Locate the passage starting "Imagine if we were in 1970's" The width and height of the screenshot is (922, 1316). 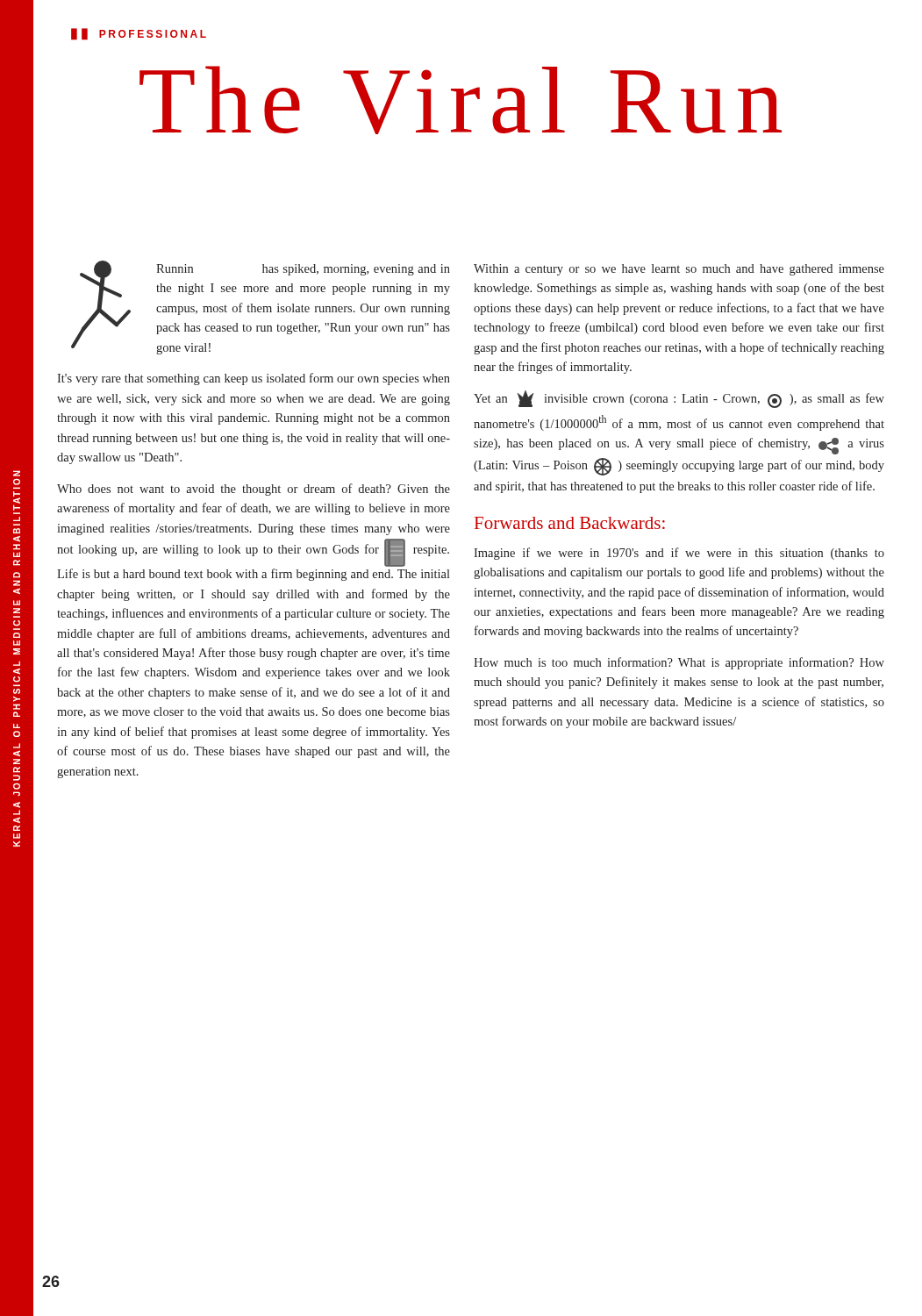pyautogui.click(x=679, y=592)
